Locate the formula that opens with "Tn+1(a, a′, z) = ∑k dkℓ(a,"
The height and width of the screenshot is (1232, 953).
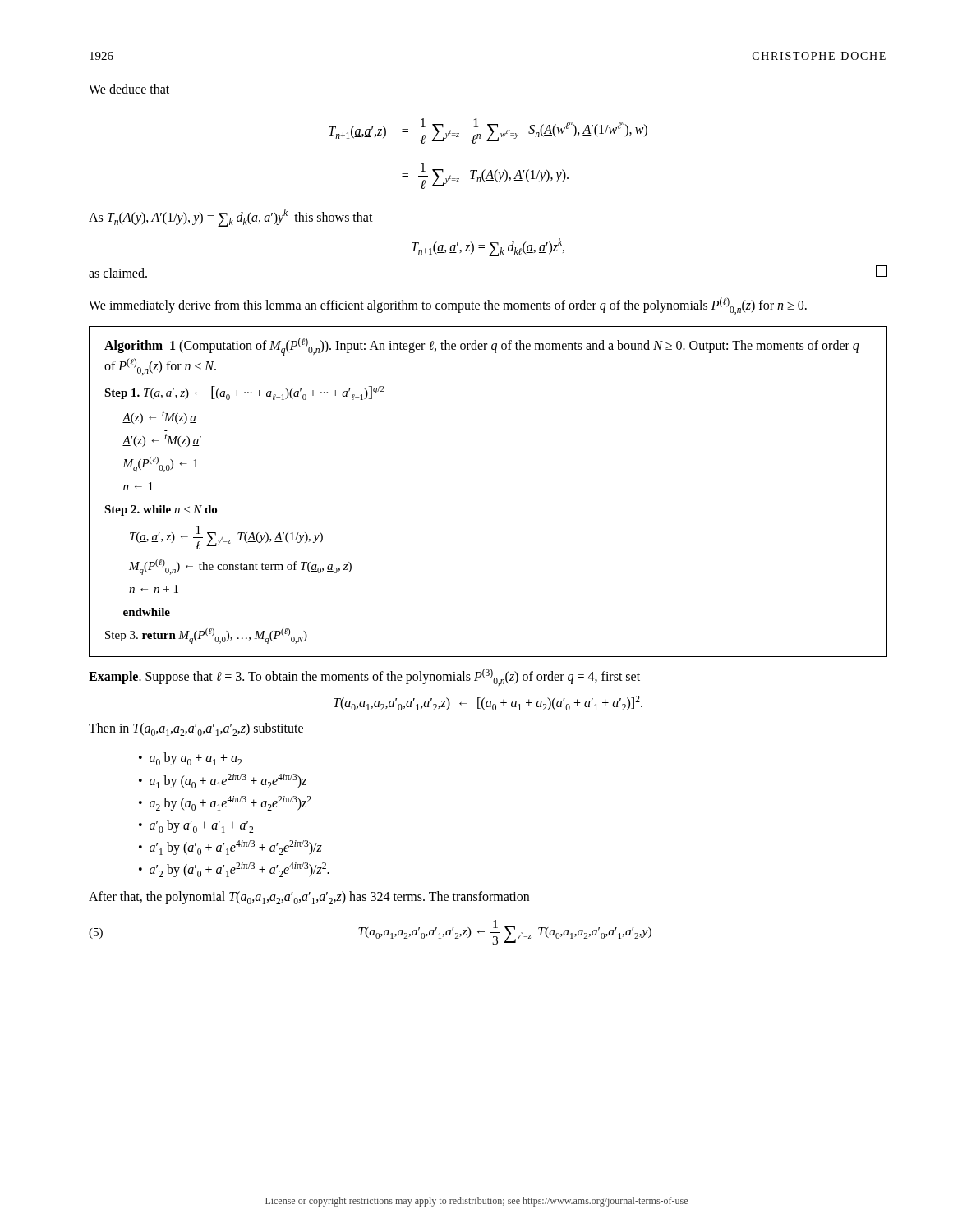(x=488, y=248)
